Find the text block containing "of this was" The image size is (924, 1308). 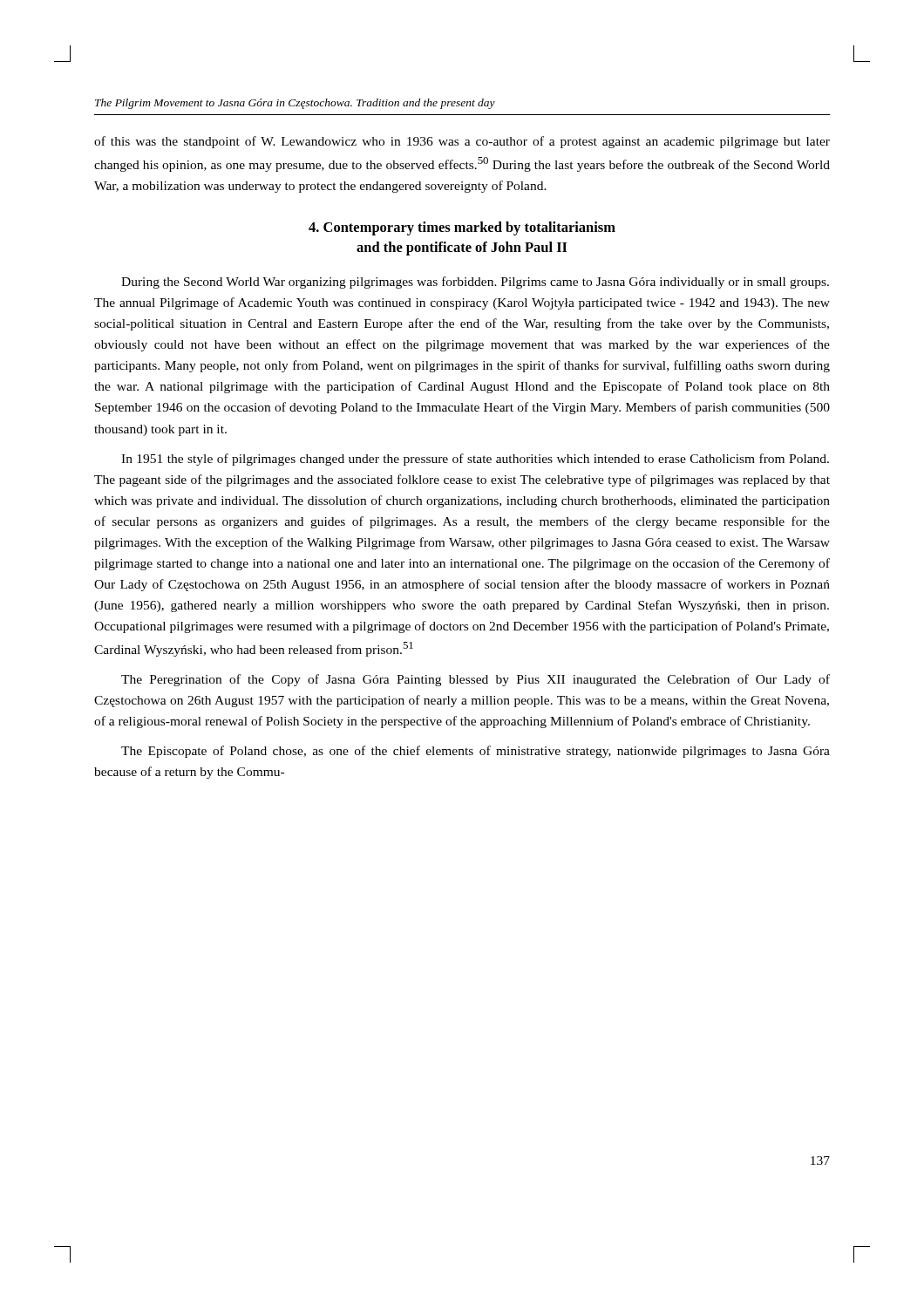click(462, 164)
